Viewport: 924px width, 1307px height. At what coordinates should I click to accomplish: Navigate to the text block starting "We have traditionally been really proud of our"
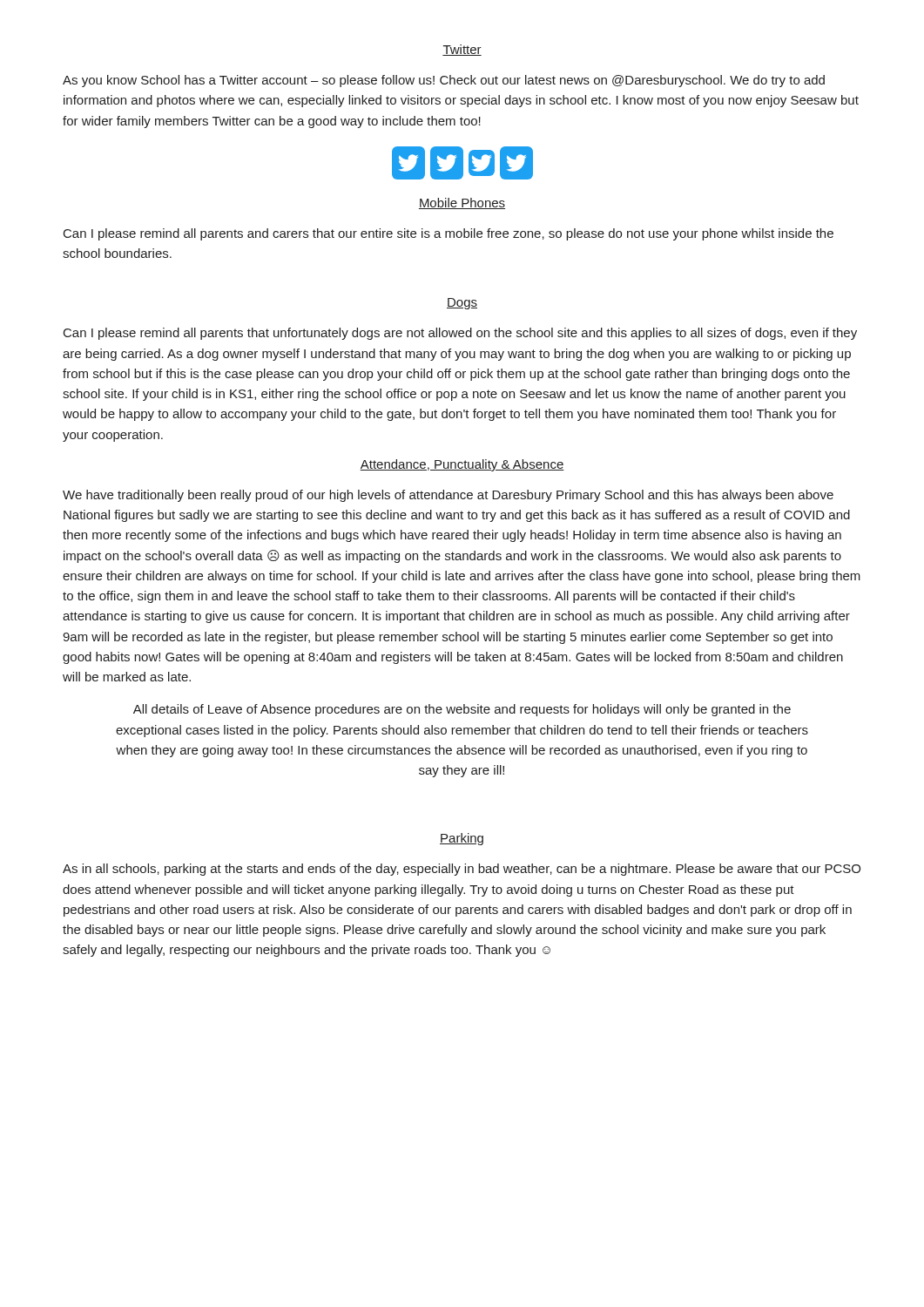[462, 586]
